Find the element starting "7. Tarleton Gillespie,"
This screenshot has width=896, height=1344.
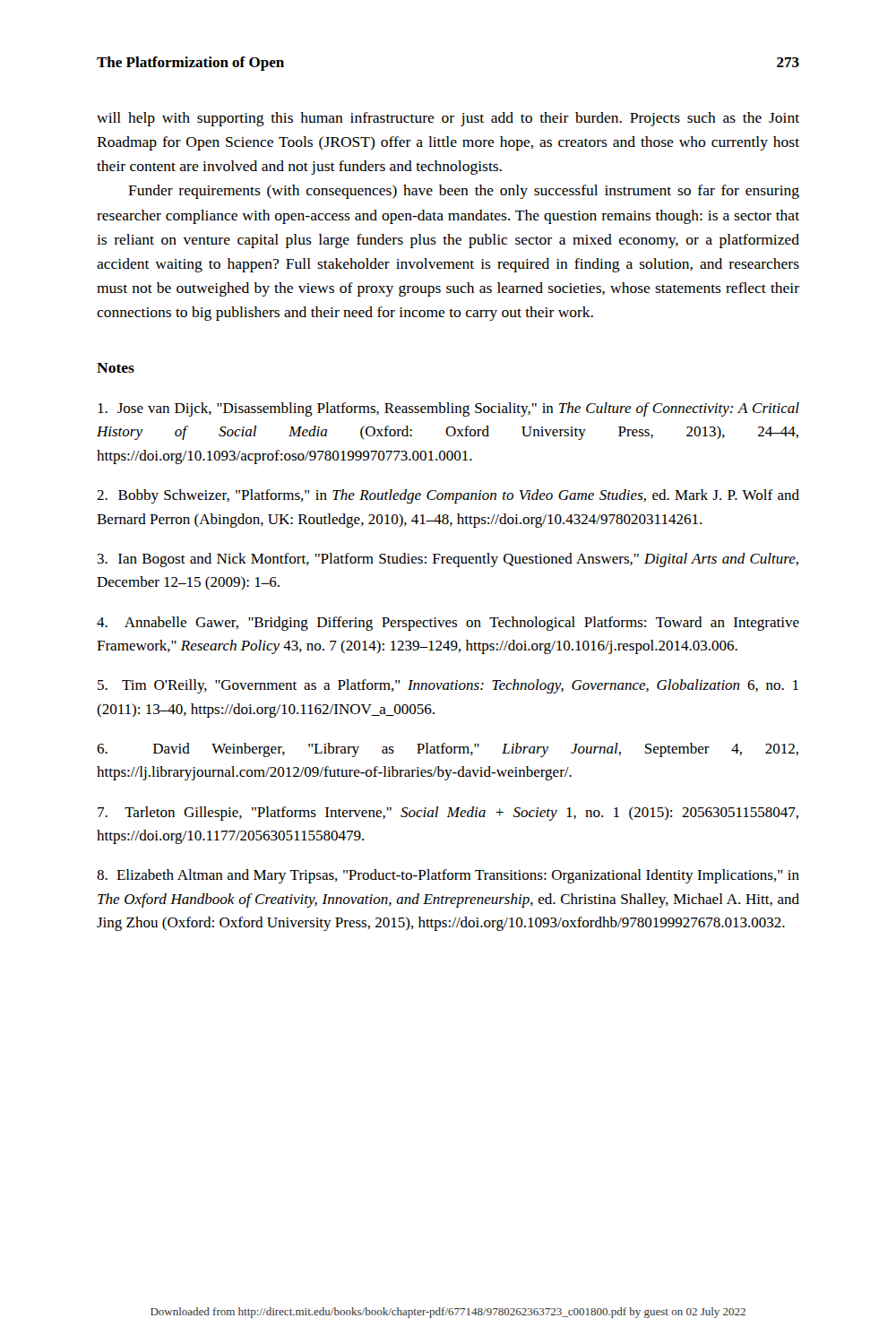pyautogui.click(x=448, y=824)
